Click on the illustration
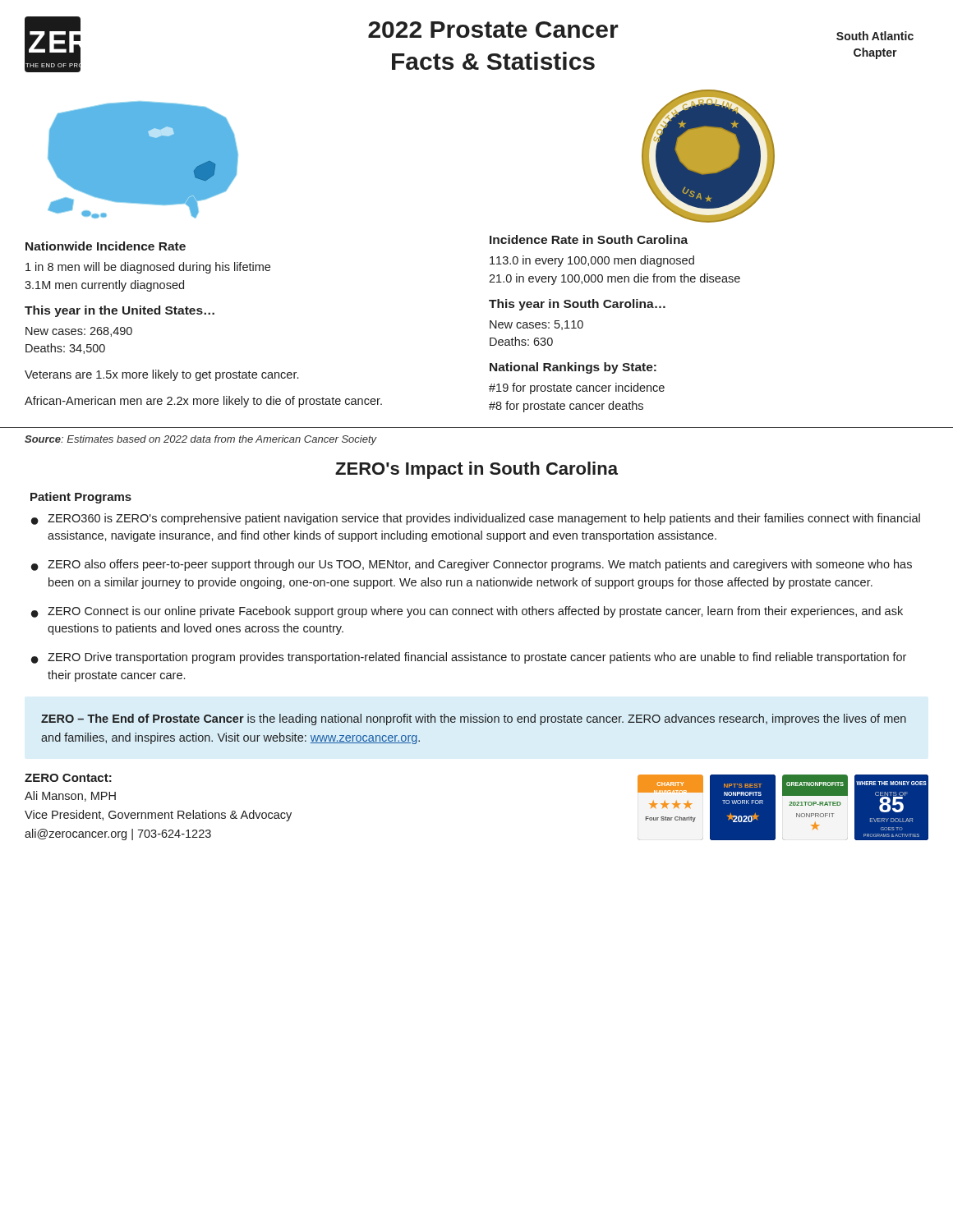Viewport: 953px width, 1232px height. click(x=709, y=156)
